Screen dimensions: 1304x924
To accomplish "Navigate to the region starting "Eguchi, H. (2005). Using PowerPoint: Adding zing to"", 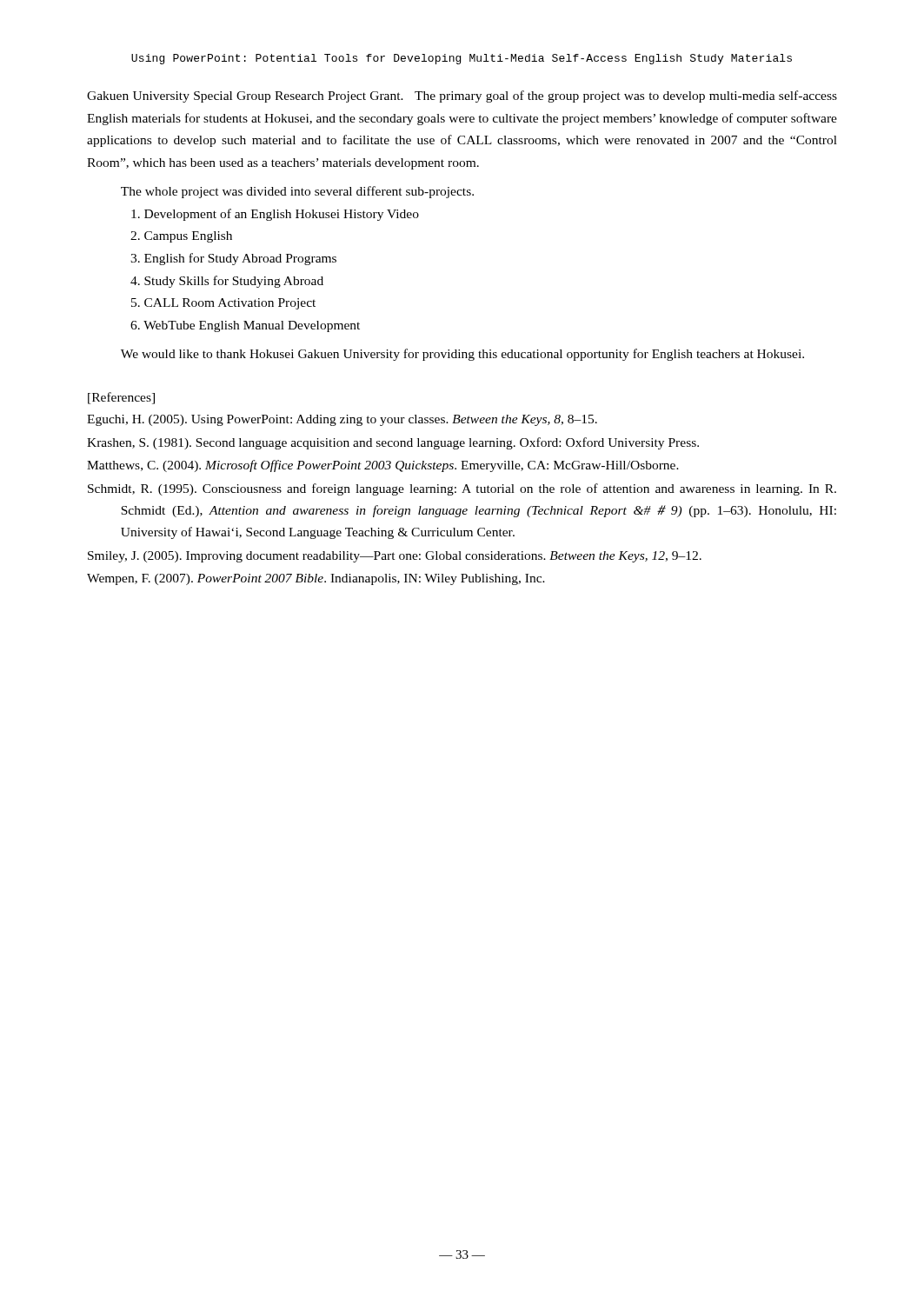I will click(x=342, y=418).
